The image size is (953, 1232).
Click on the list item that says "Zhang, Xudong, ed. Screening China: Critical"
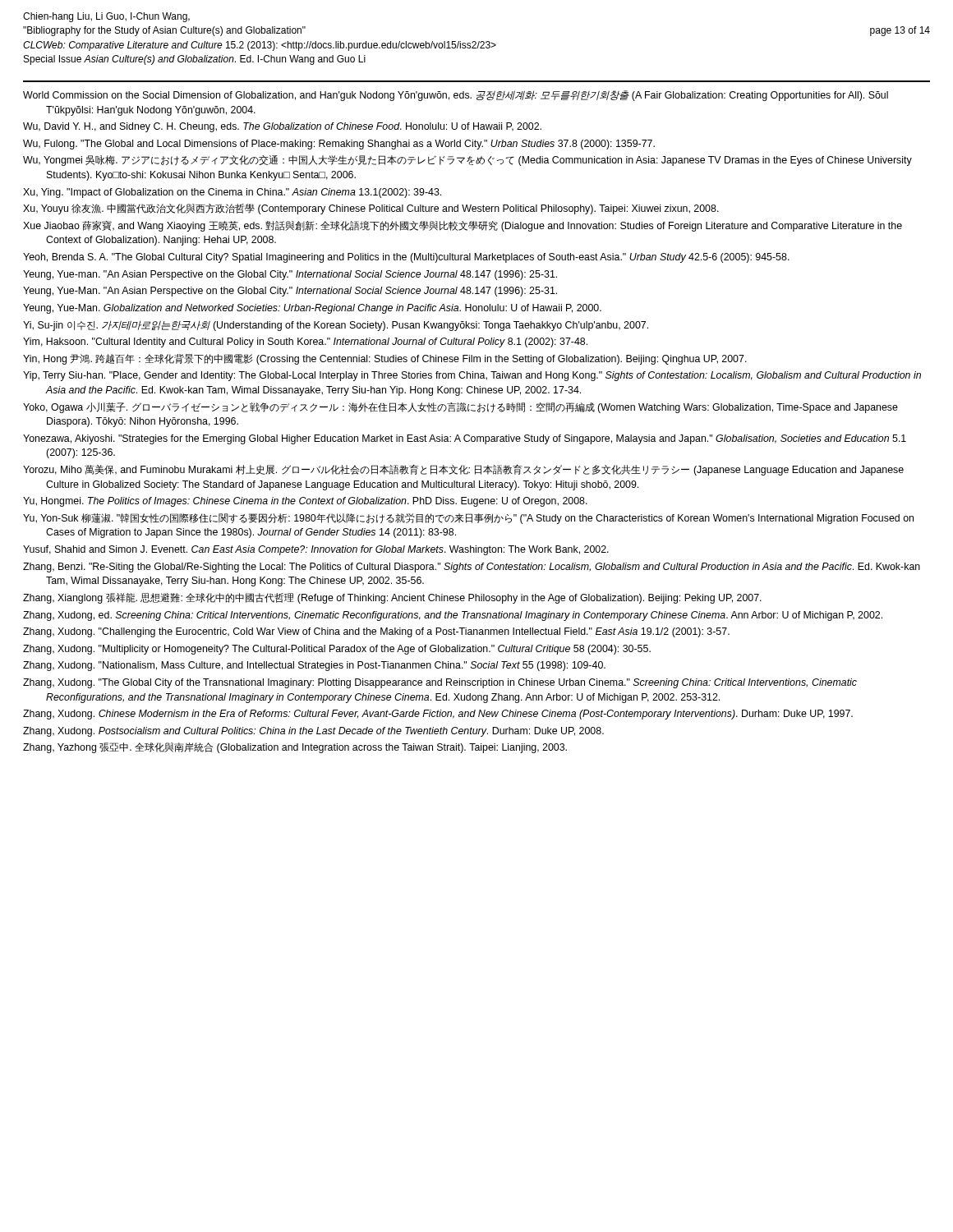coord(453,615)
